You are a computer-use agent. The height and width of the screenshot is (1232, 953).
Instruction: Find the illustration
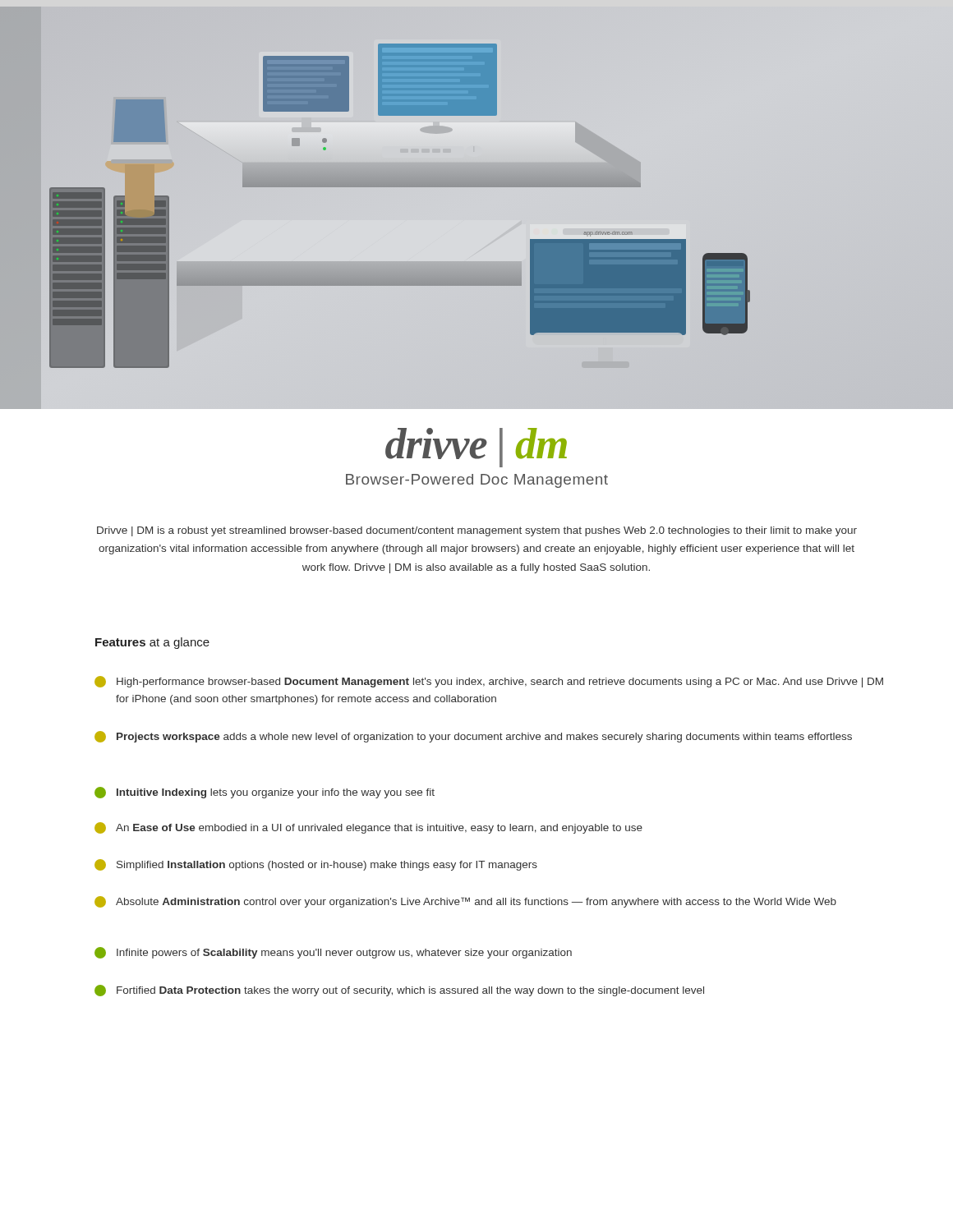pyautogui.click(x=476, y=208)
